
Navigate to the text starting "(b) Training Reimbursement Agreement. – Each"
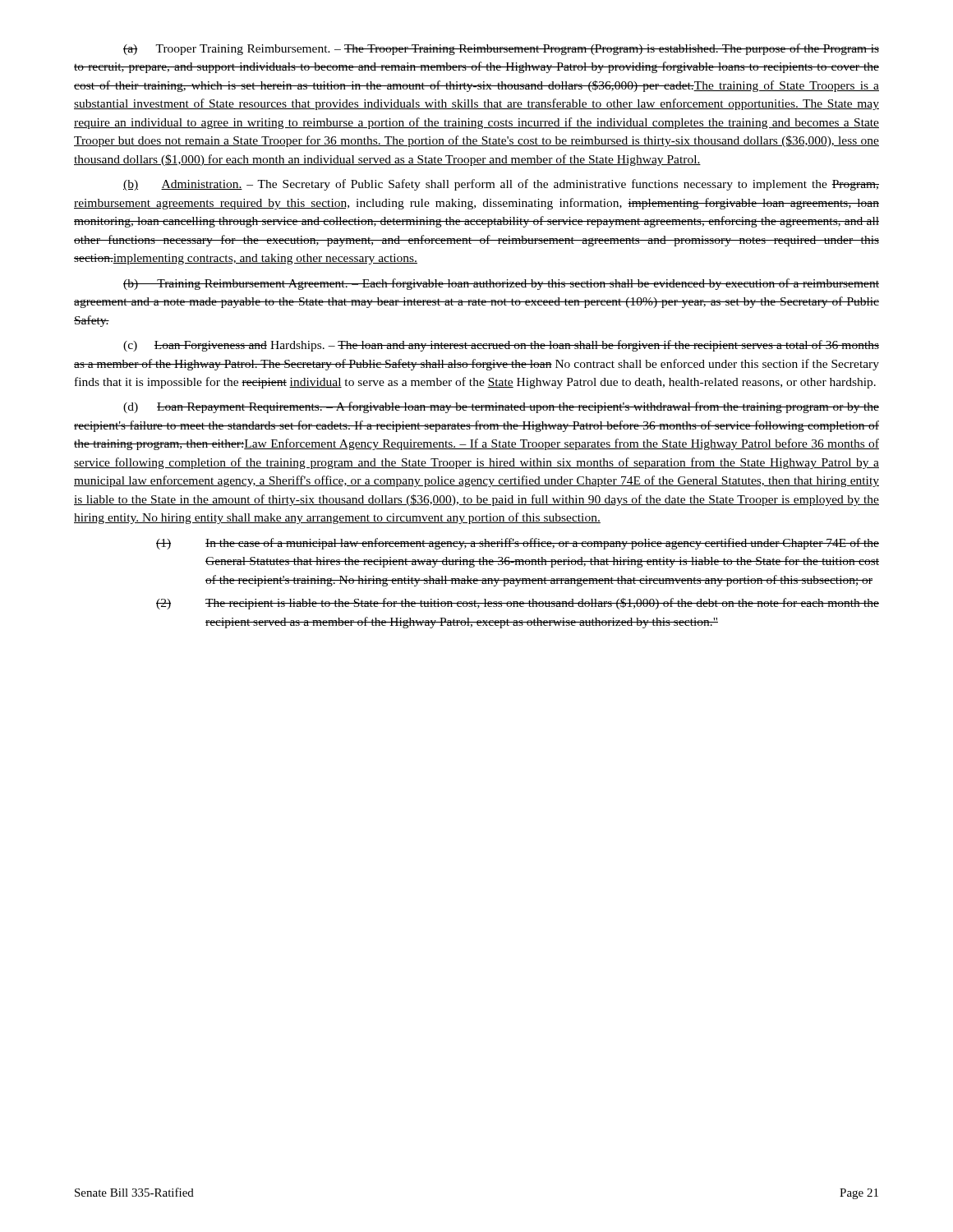pos(476,302)
